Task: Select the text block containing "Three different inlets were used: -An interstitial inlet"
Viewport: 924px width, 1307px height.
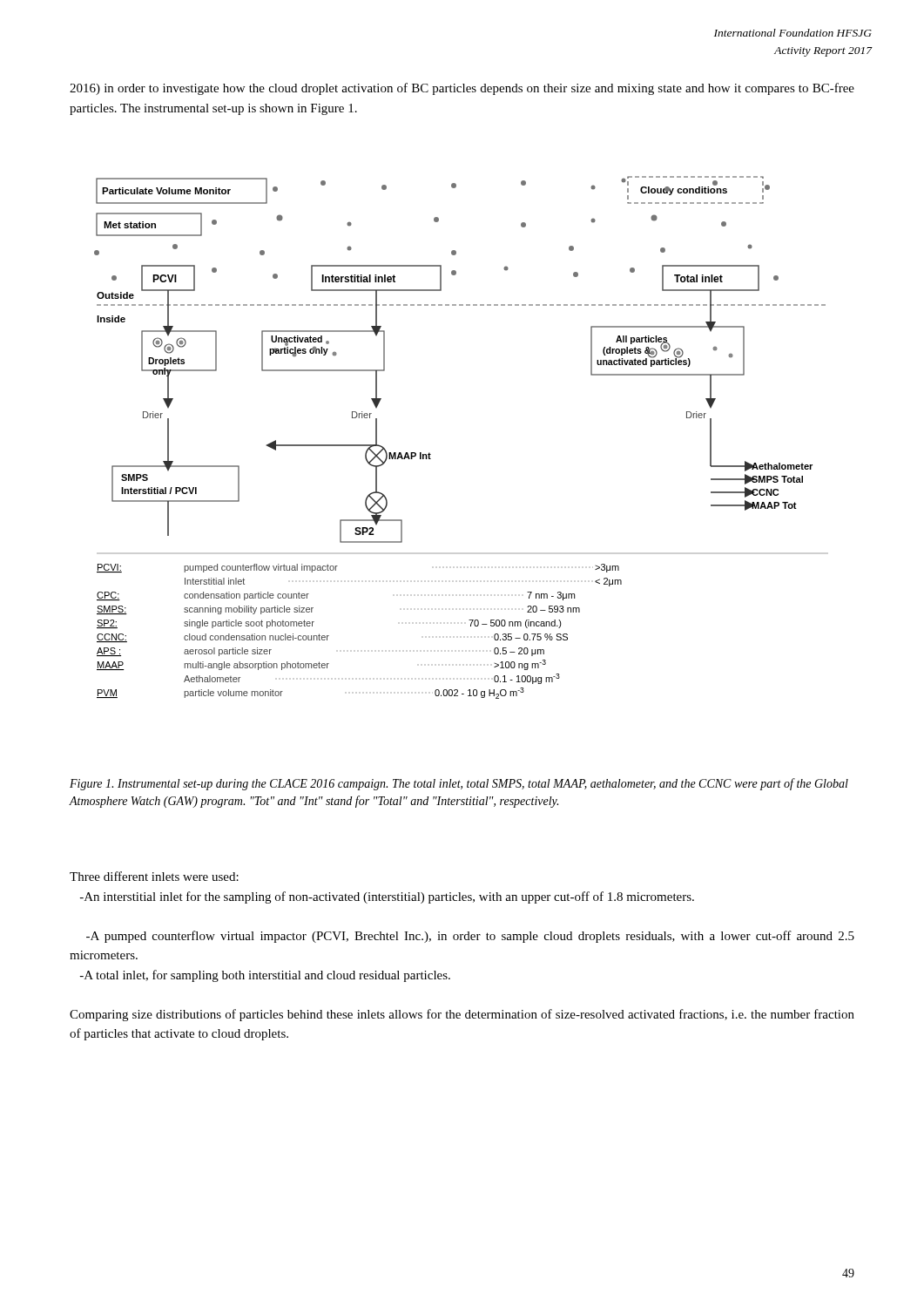Action: point(154,876)
